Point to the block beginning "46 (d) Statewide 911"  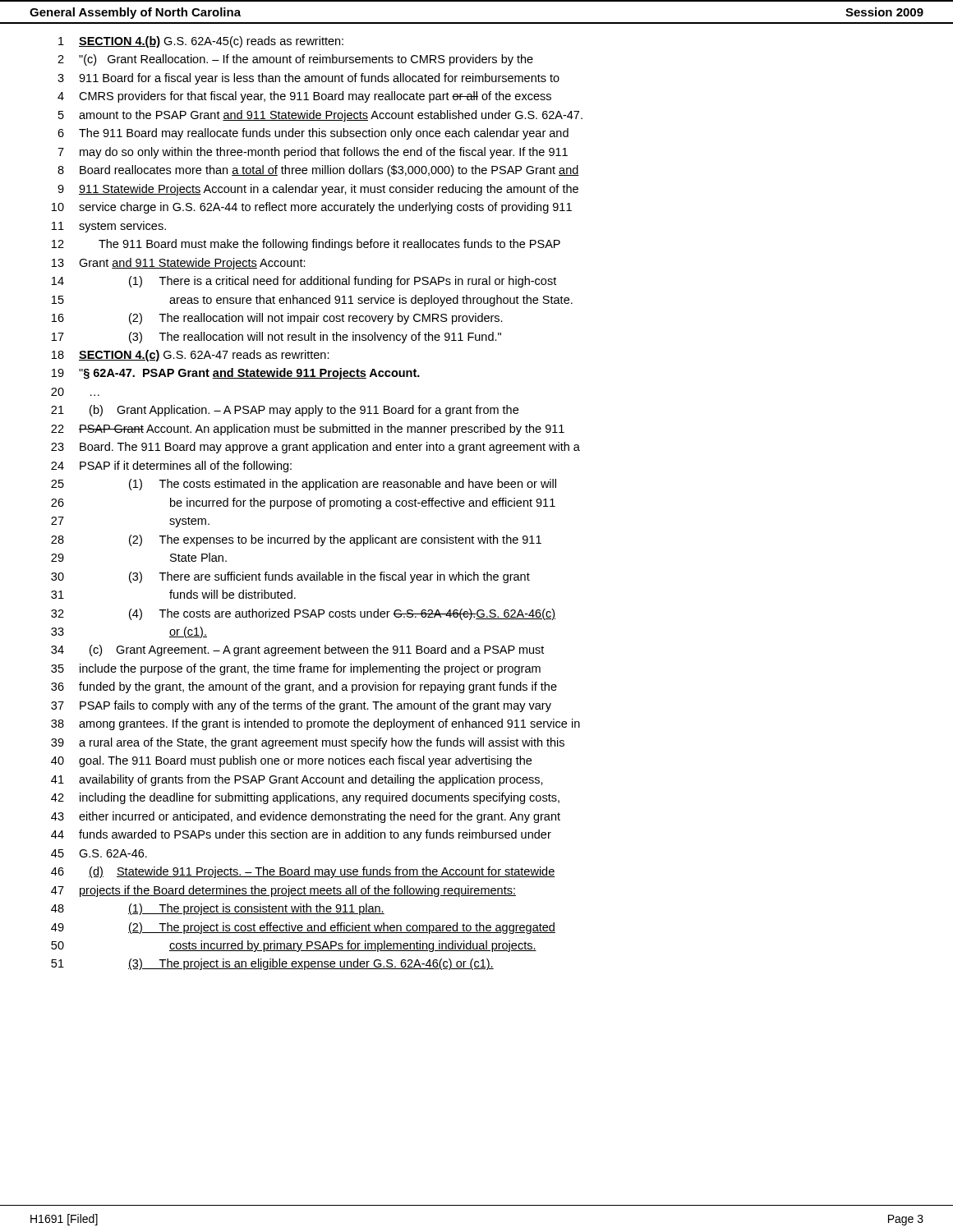pos(476,872)
